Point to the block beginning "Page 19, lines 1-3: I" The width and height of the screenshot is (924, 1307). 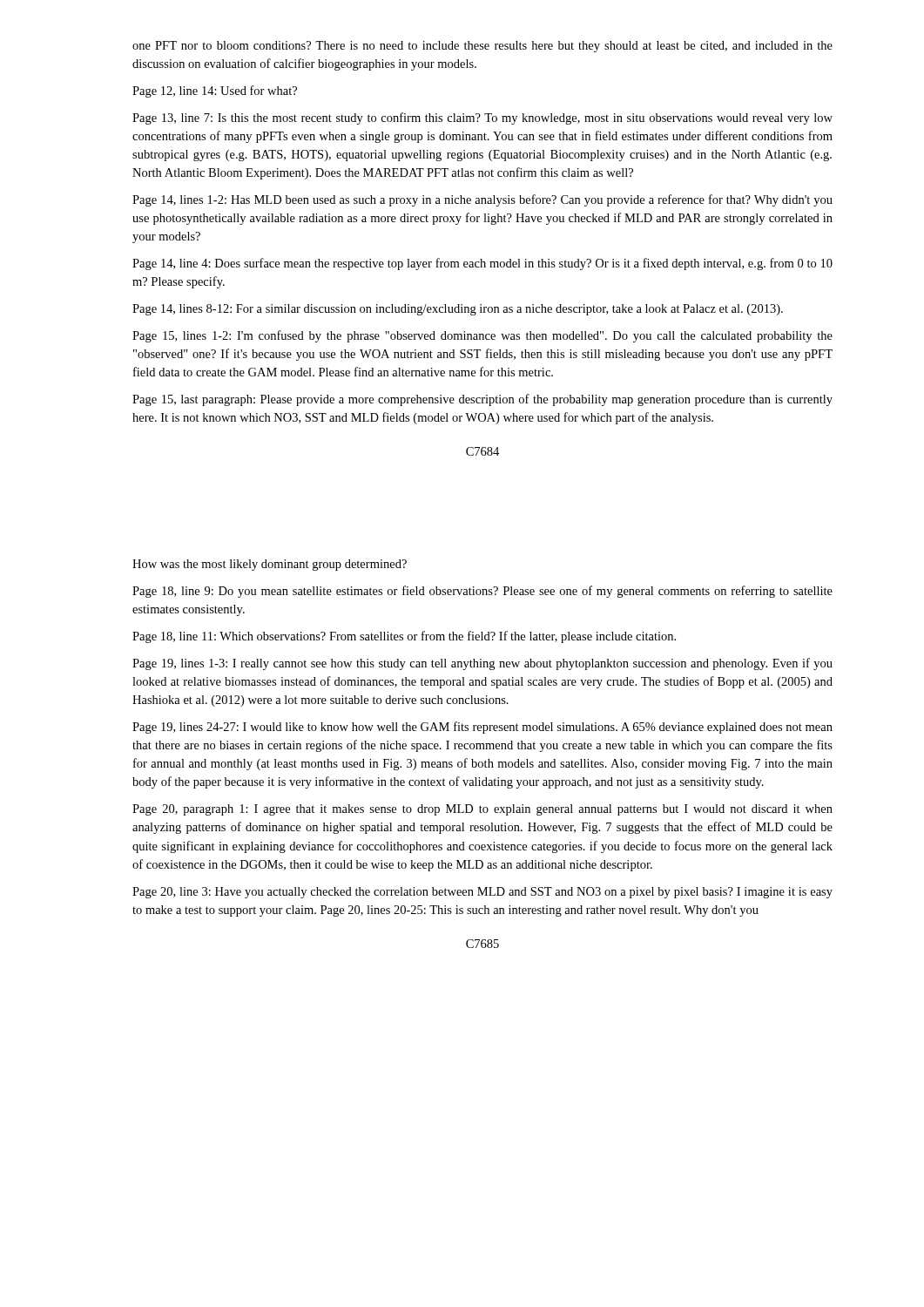[482, 682]
